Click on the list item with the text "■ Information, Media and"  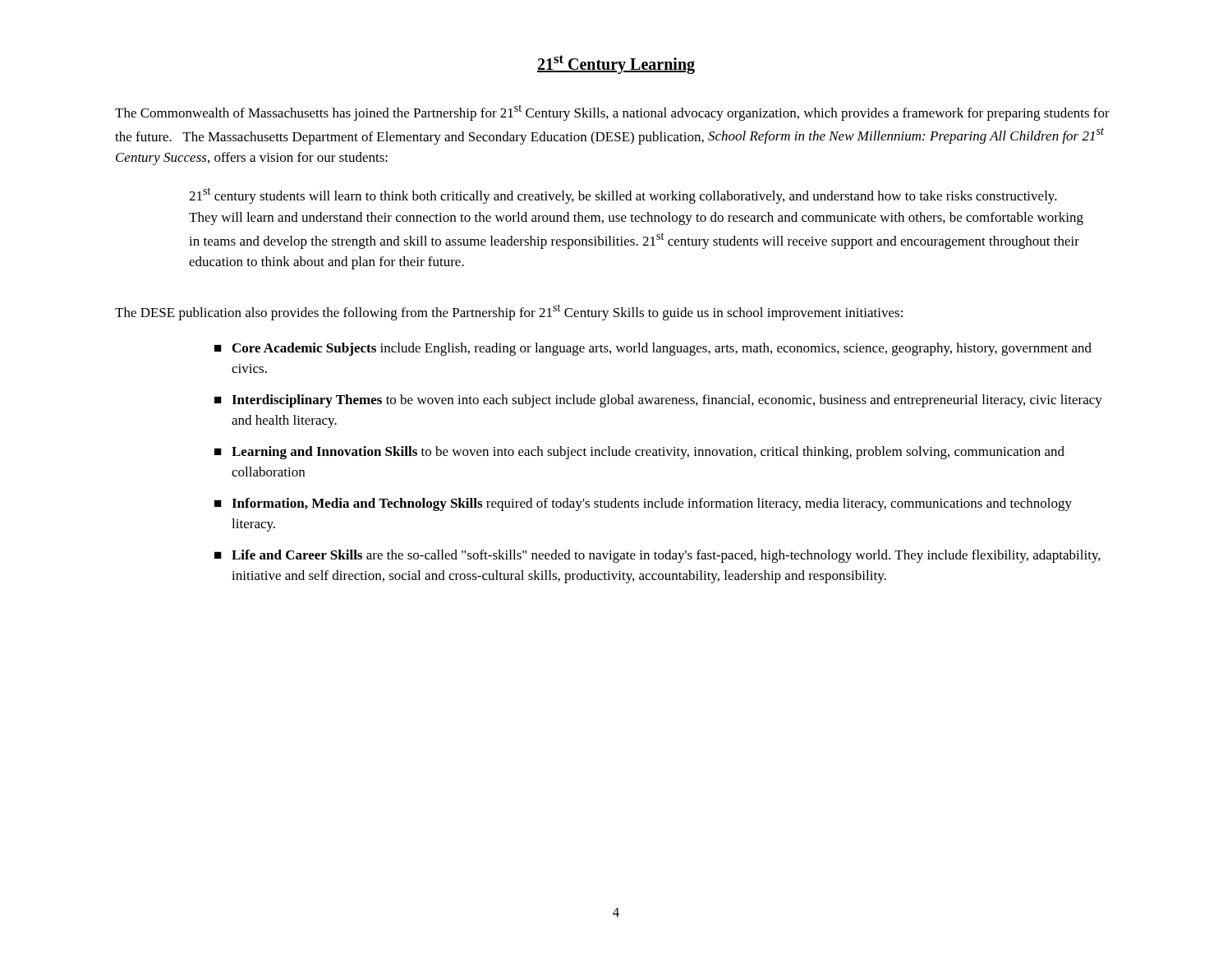(665, 514)
